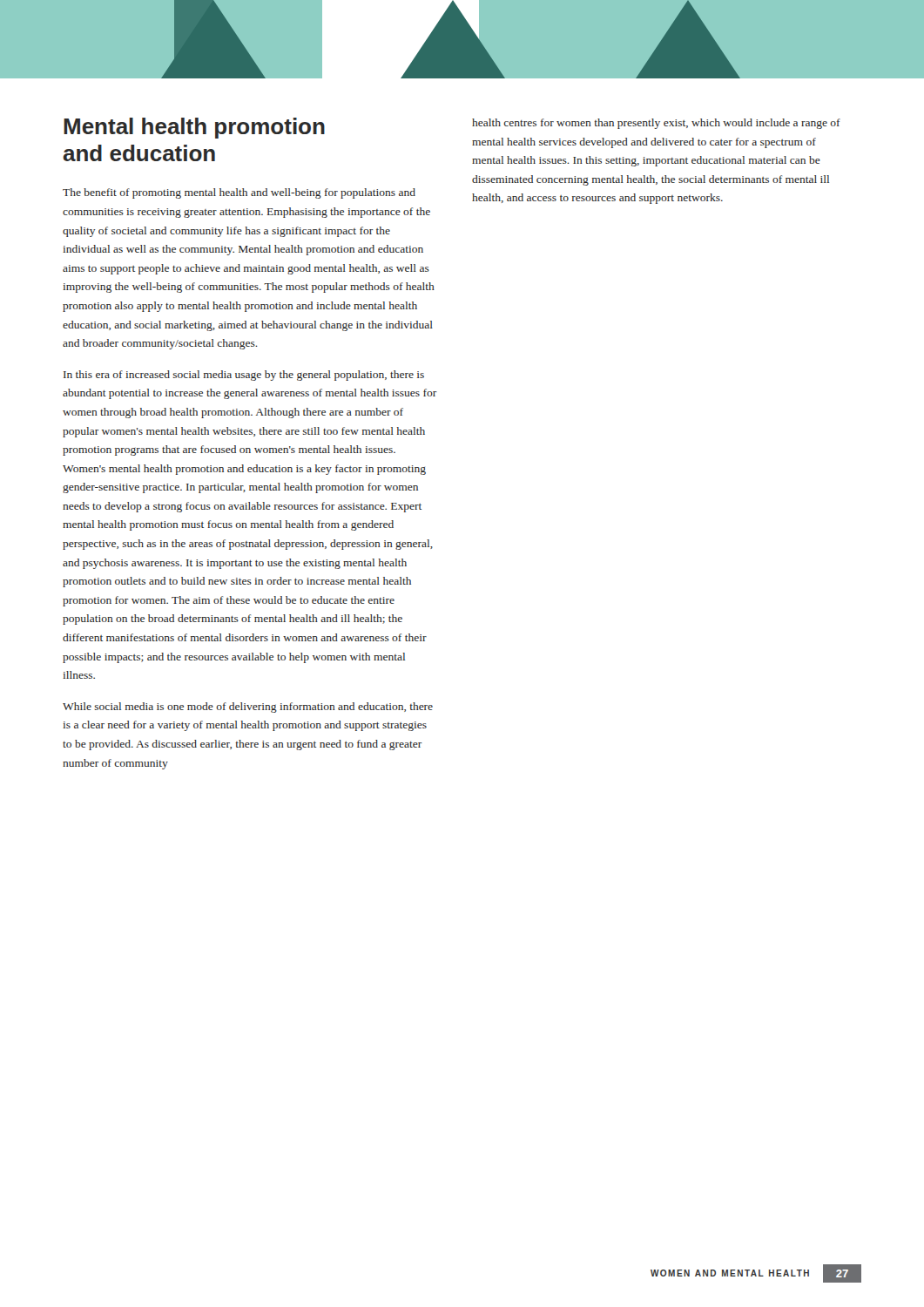Click the title that begins "Mental health promotionand"

click(x=194, y=140)
